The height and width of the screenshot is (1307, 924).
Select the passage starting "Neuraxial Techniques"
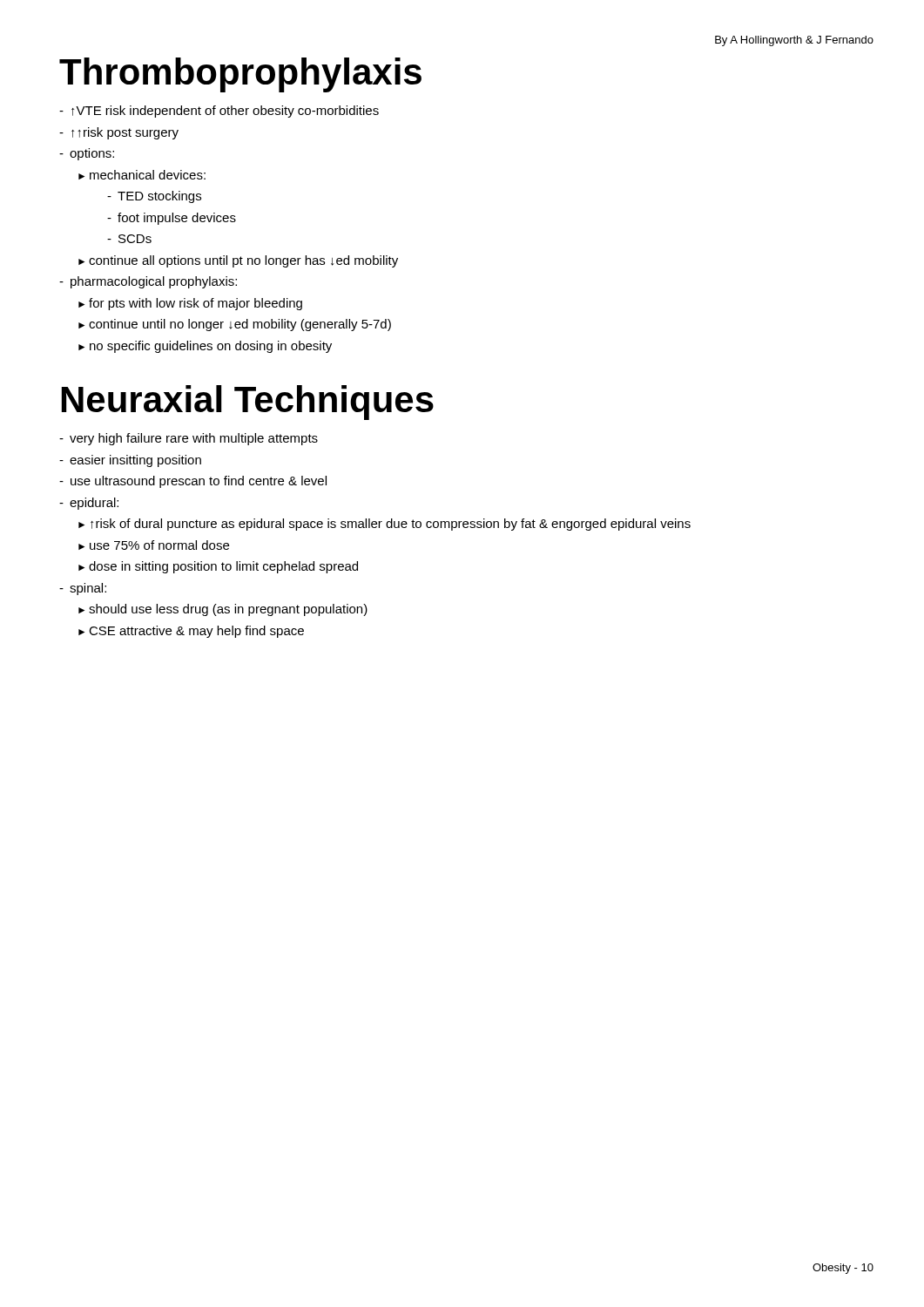tap(248, 403)
